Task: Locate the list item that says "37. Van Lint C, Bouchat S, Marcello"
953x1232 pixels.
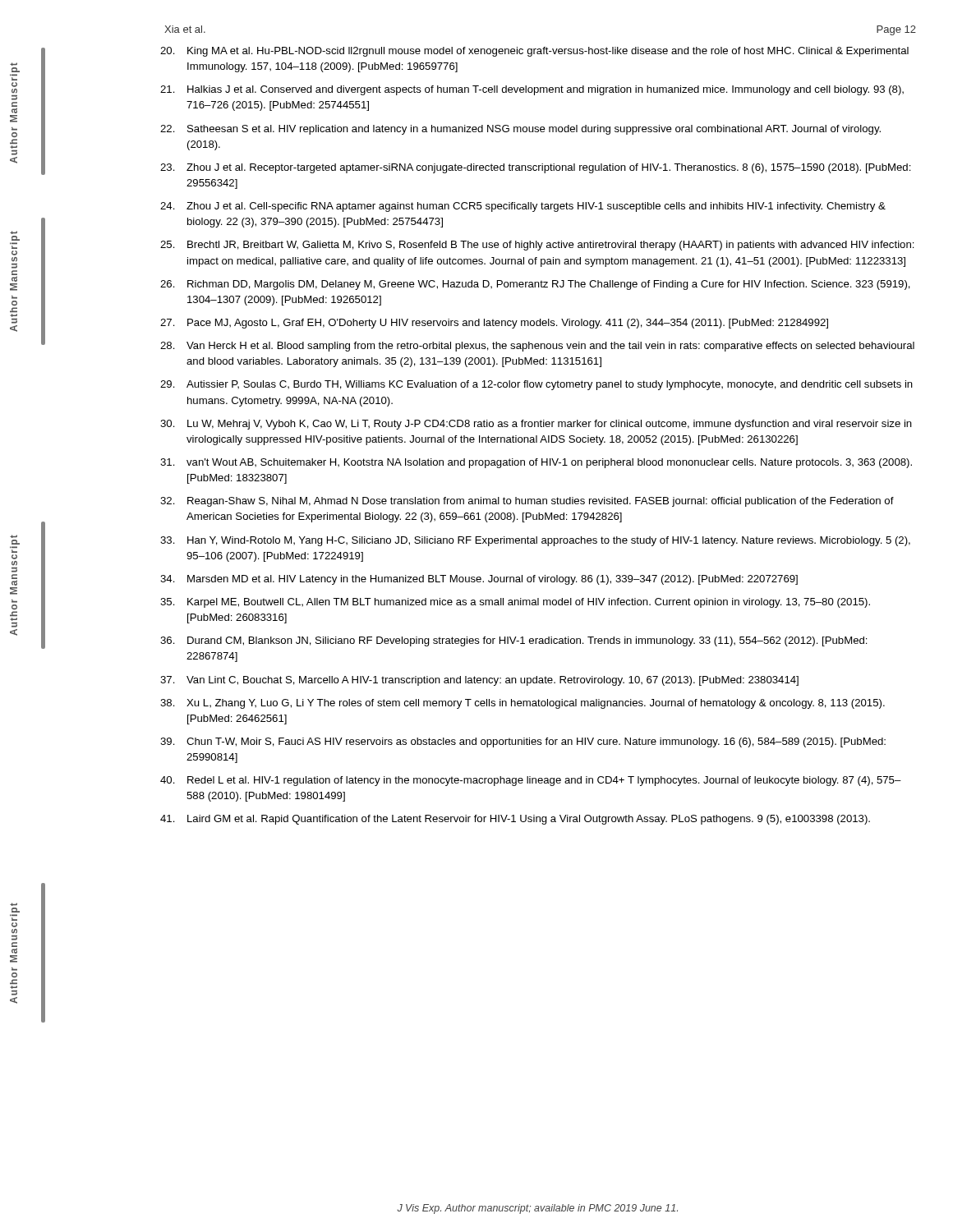Action: pyautogui.click(x=538, y=679)
